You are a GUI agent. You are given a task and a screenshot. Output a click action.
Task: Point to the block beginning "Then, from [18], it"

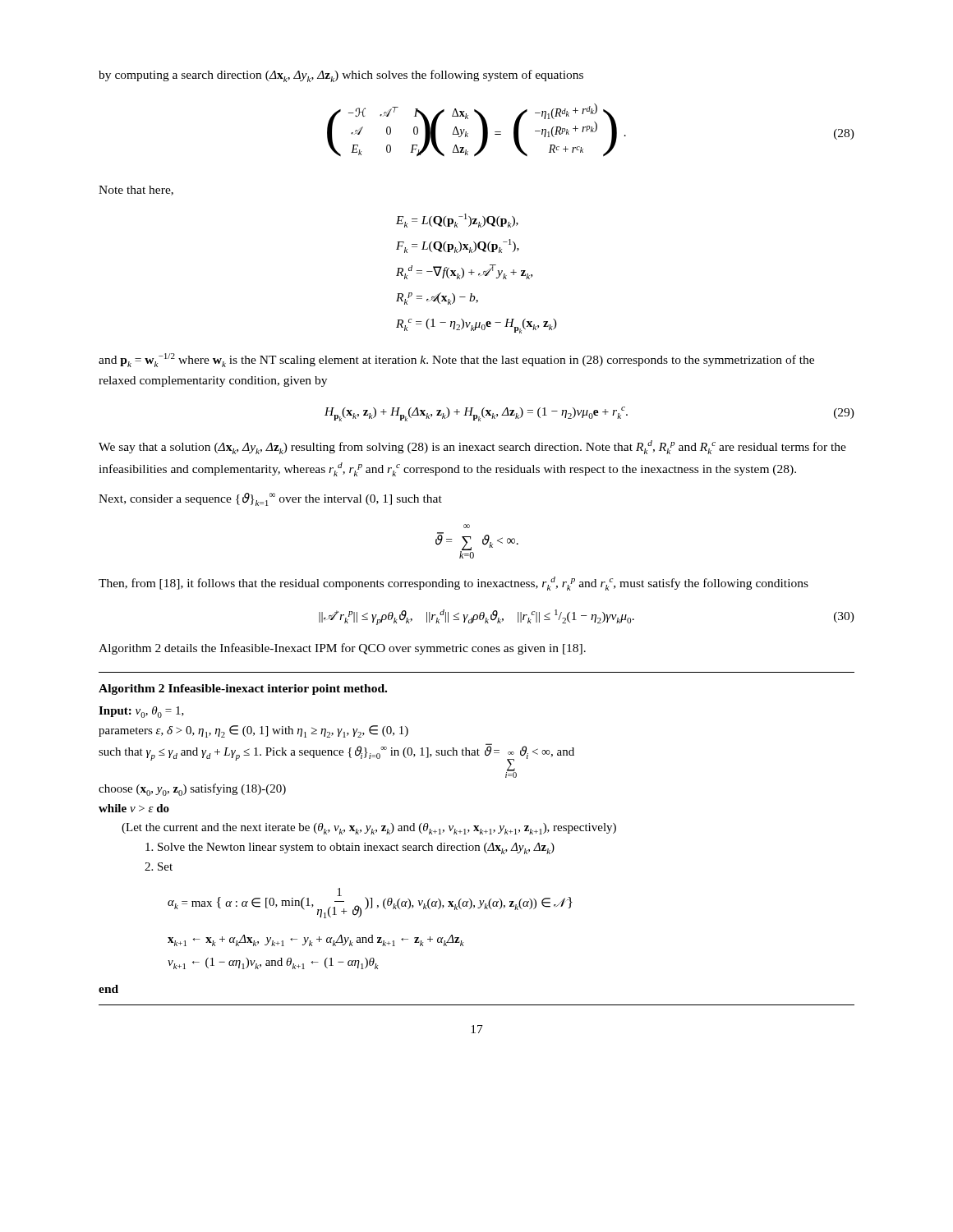[453, 583]
